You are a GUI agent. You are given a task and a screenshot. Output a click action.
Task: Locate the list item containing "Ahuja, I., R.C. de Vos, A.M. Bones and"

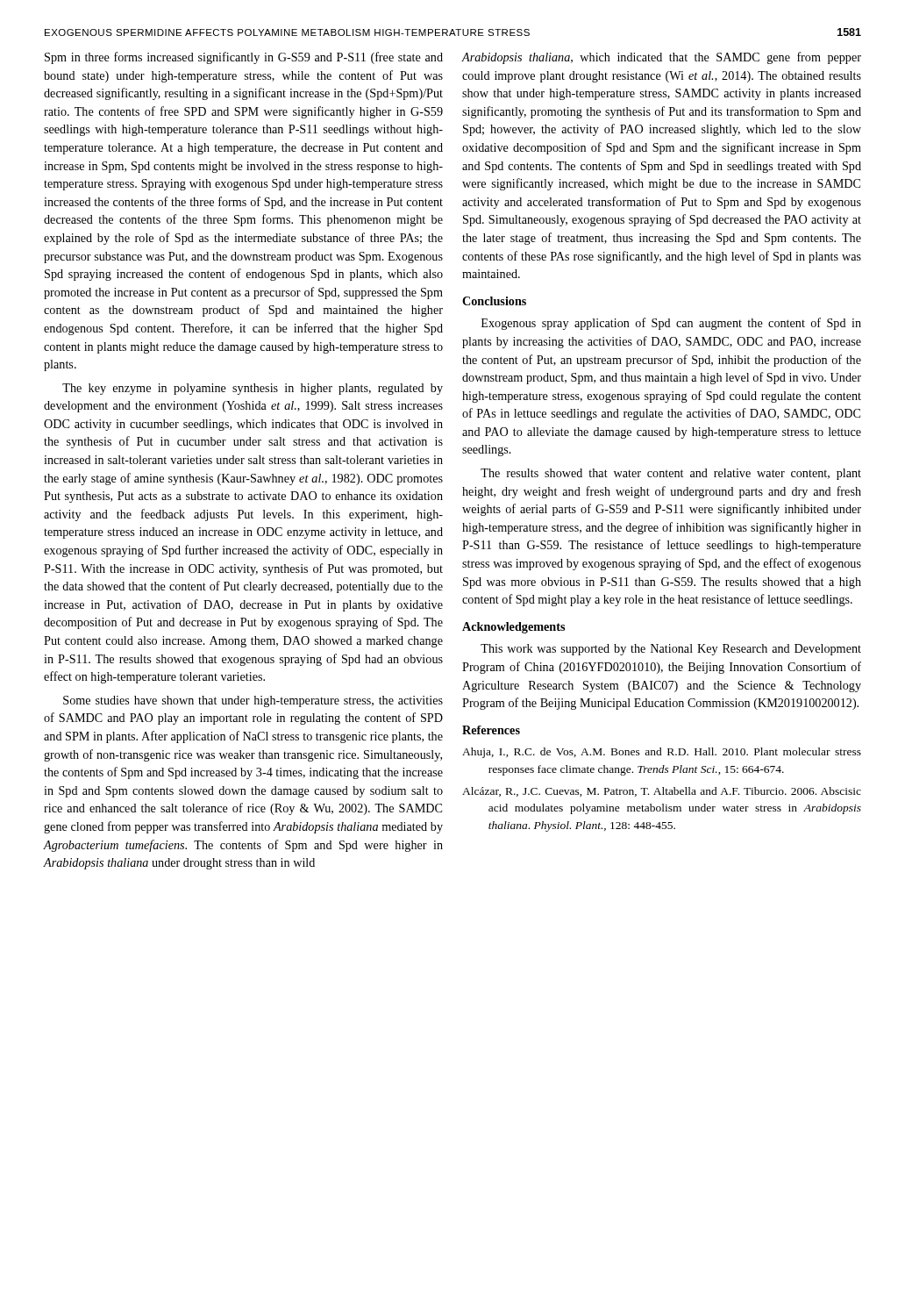pyautogui.click(x=662, y=760)
